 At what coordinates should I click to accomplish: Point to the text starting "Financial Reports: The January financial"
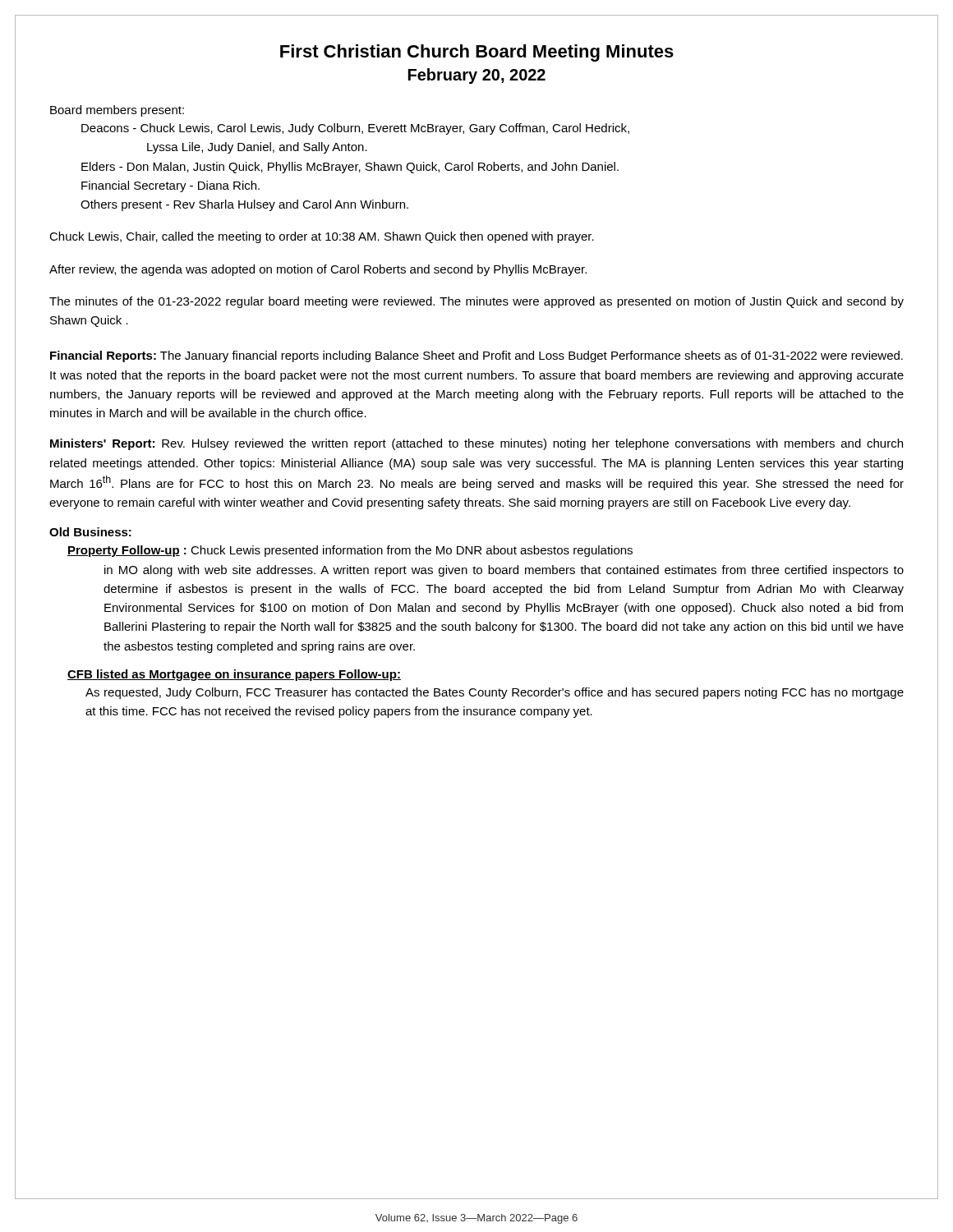coord(476,384)
